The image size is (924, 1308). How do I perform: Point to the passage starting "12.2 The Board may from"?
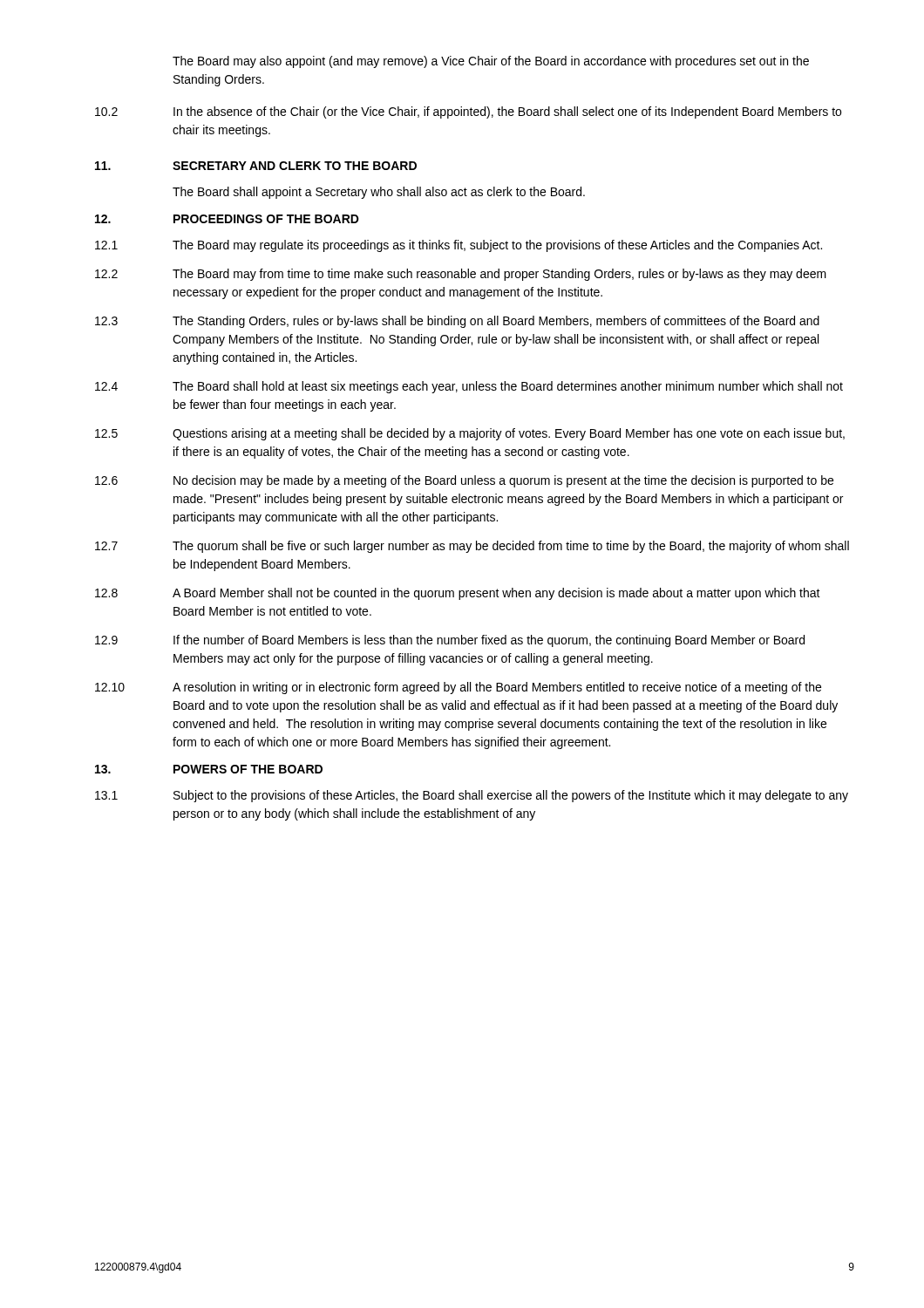pos(474,283)
